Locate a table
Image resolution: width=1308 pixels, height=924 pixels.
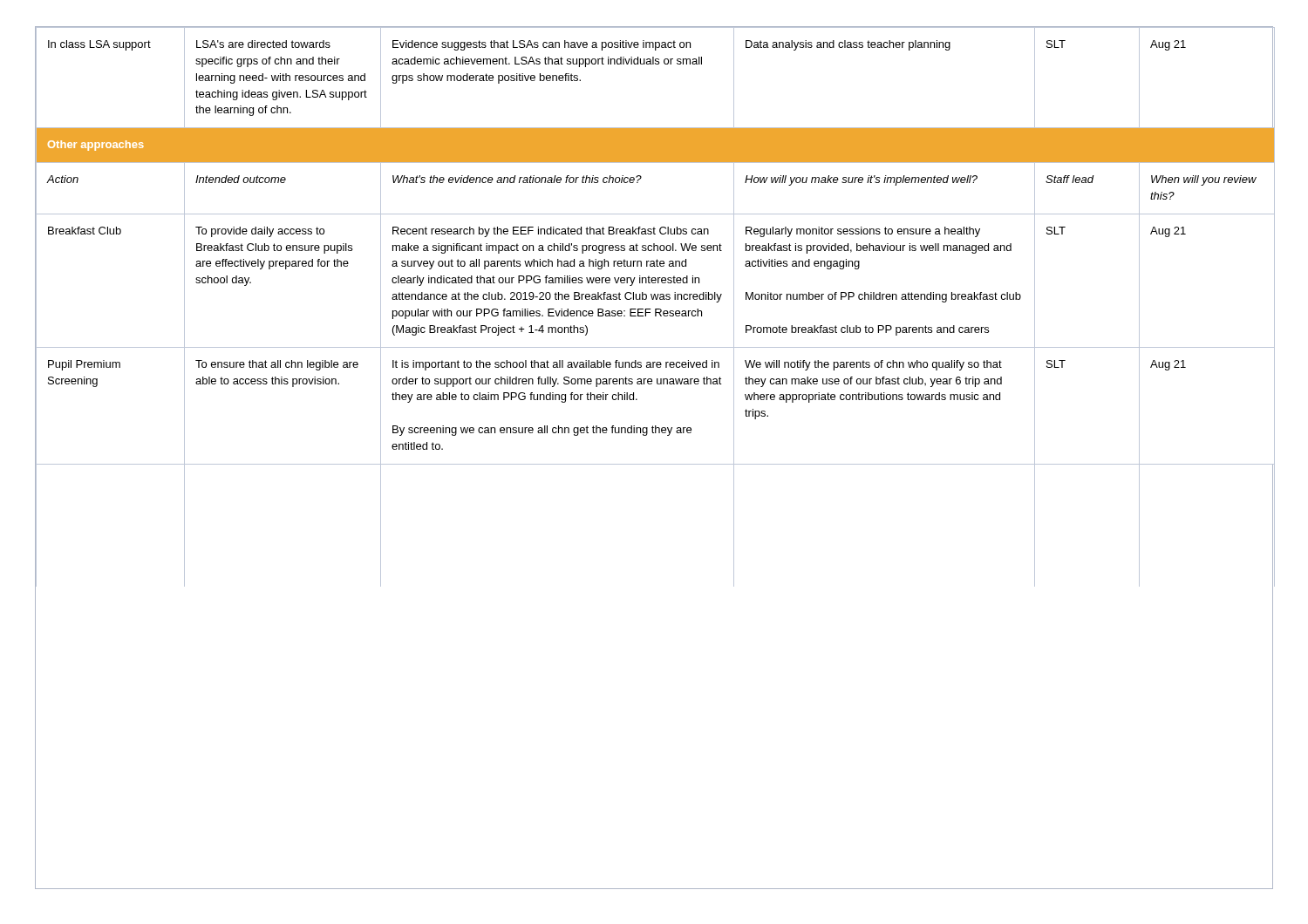[654, 307]
